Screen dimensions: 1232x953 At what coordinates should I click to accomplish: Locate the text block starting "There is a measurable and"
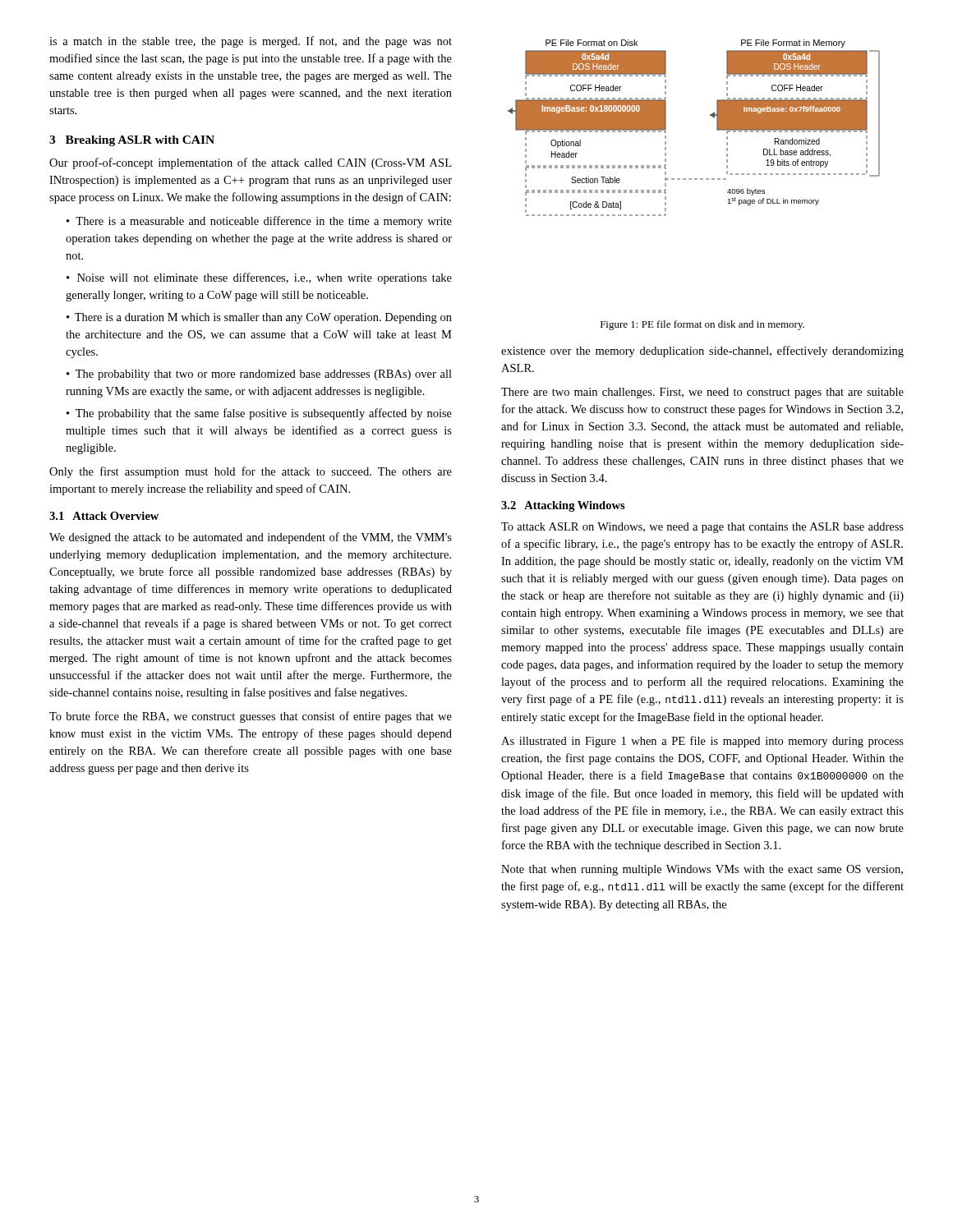click(259, 238)
